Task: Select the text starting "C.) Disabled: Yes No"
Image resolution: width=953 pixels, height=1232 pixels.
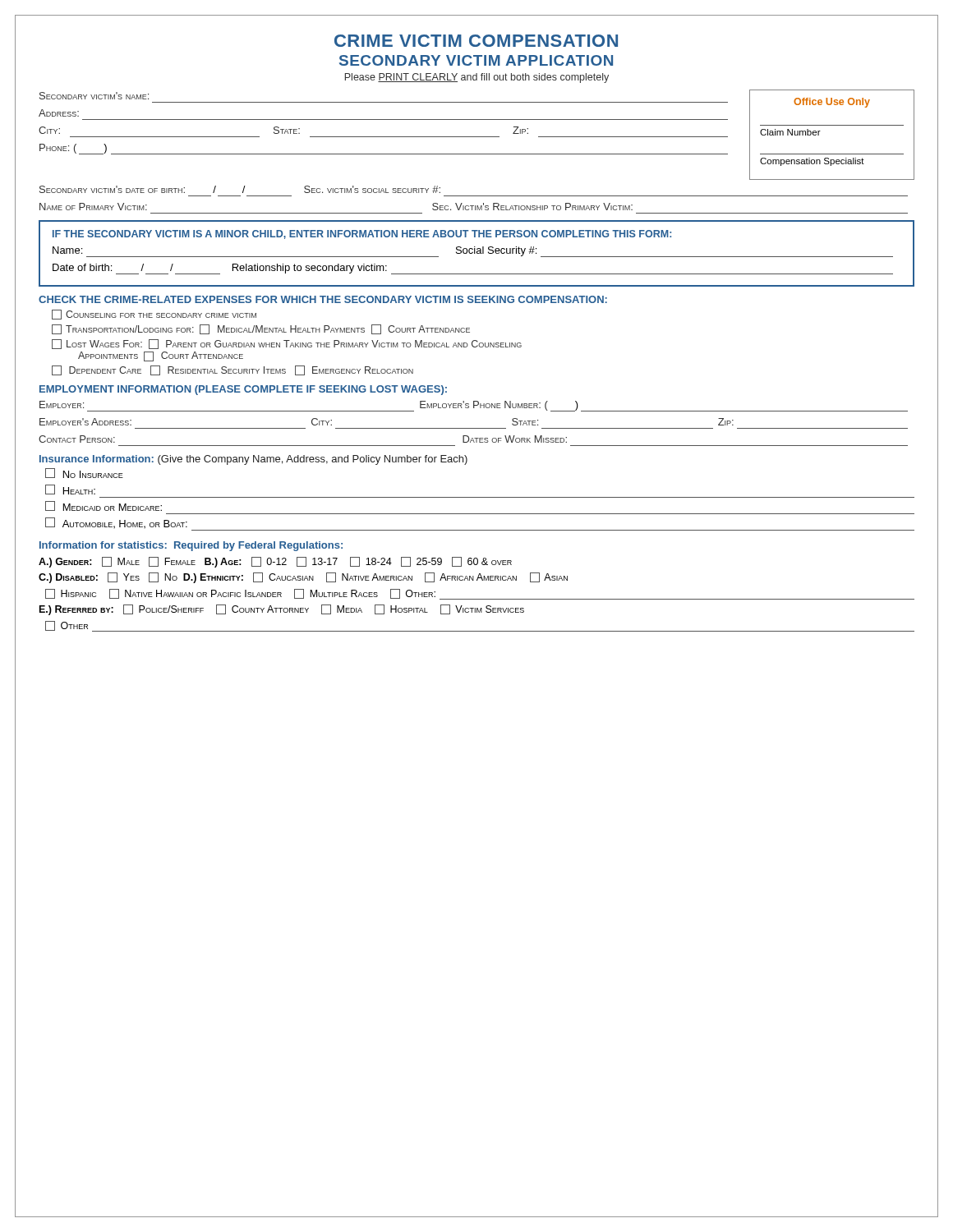Action: tap(303, 577)
